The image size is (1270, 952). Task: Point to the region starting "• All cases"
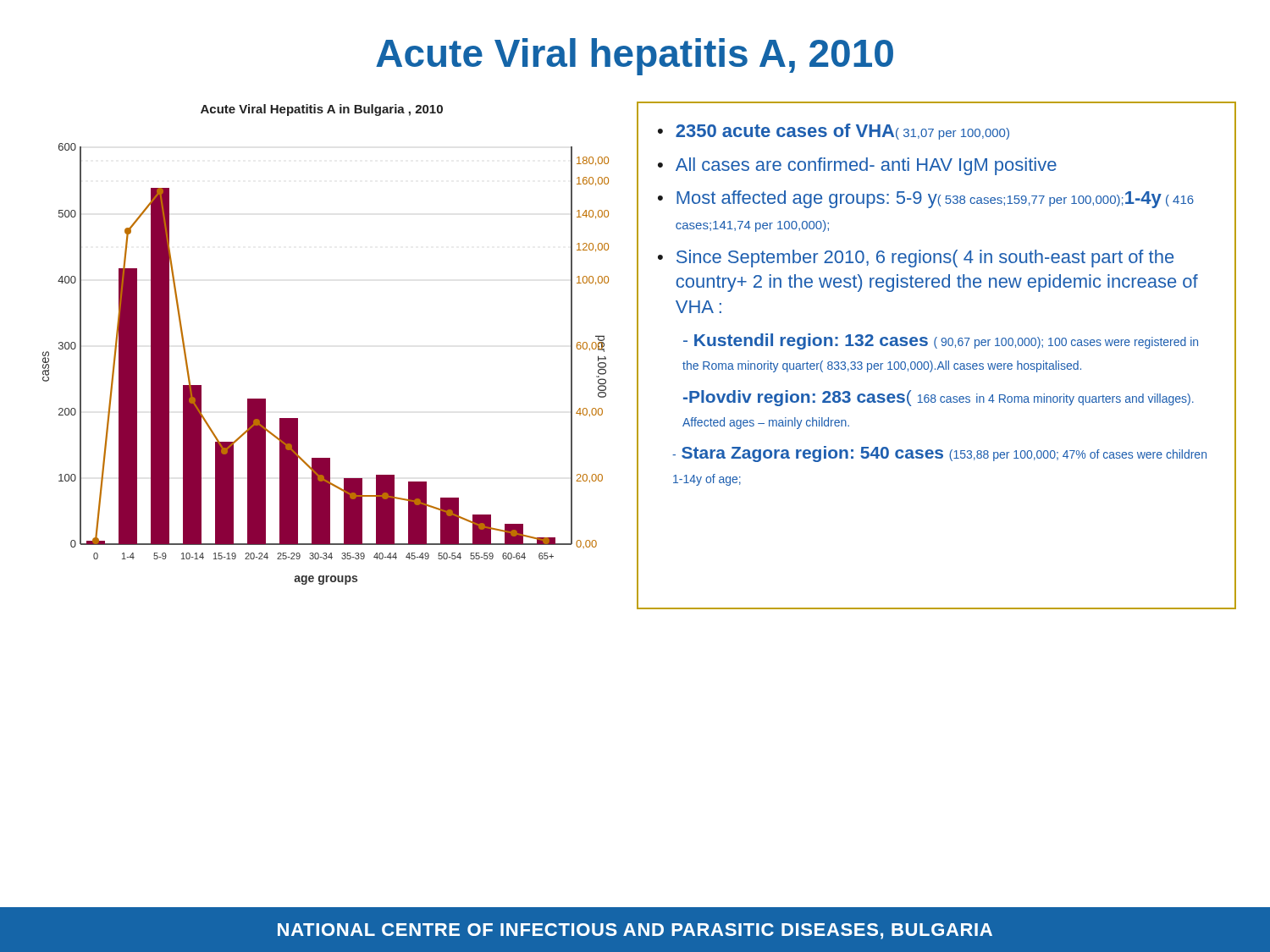pyautogui.click(x=857, y=165)
